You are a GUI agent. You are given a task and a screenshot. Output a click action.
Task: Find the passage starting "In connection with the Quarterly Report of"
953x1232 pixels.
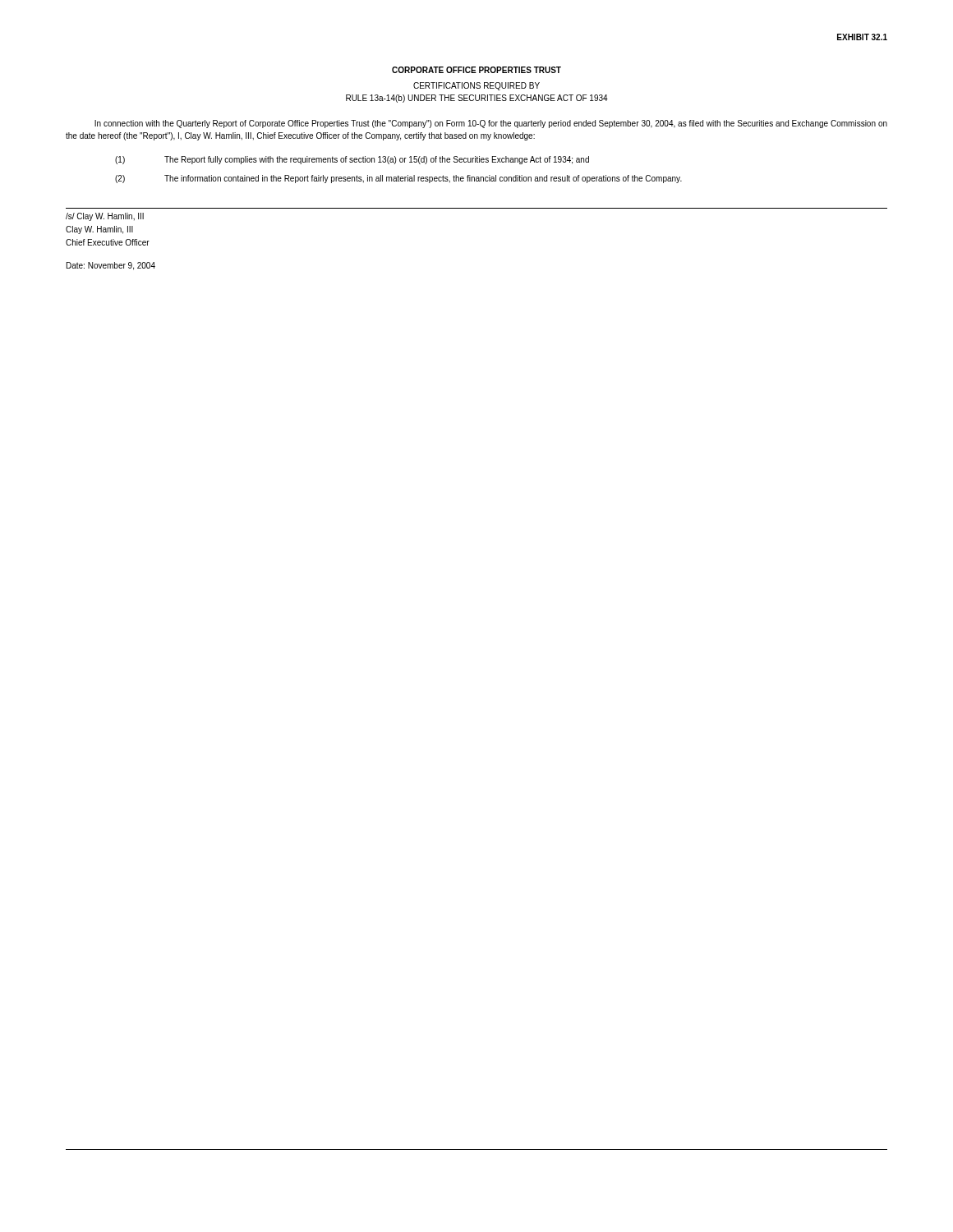pos(476,130)
